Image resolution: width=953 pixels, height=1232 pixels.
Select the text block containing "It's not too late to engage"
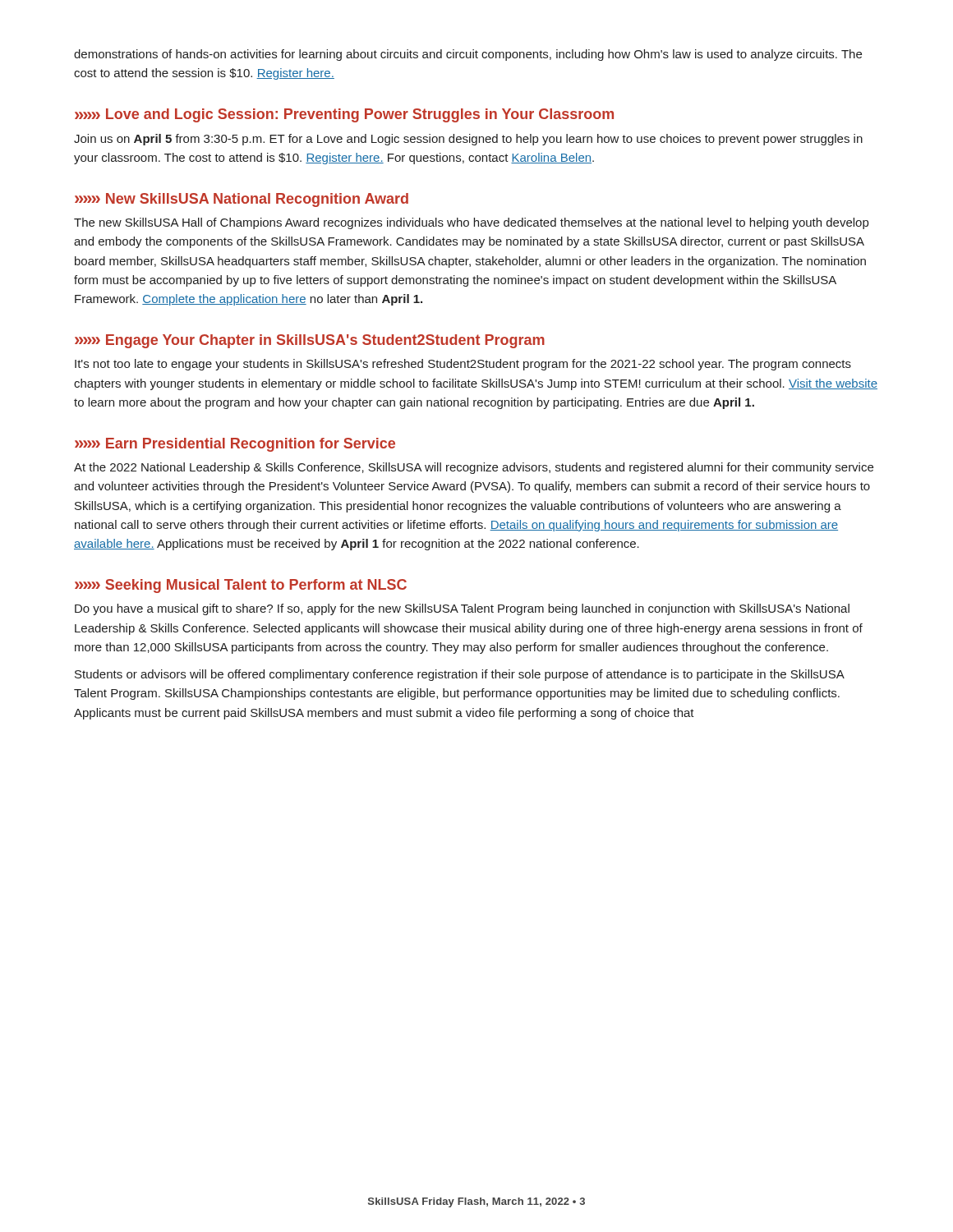[476, 383]
